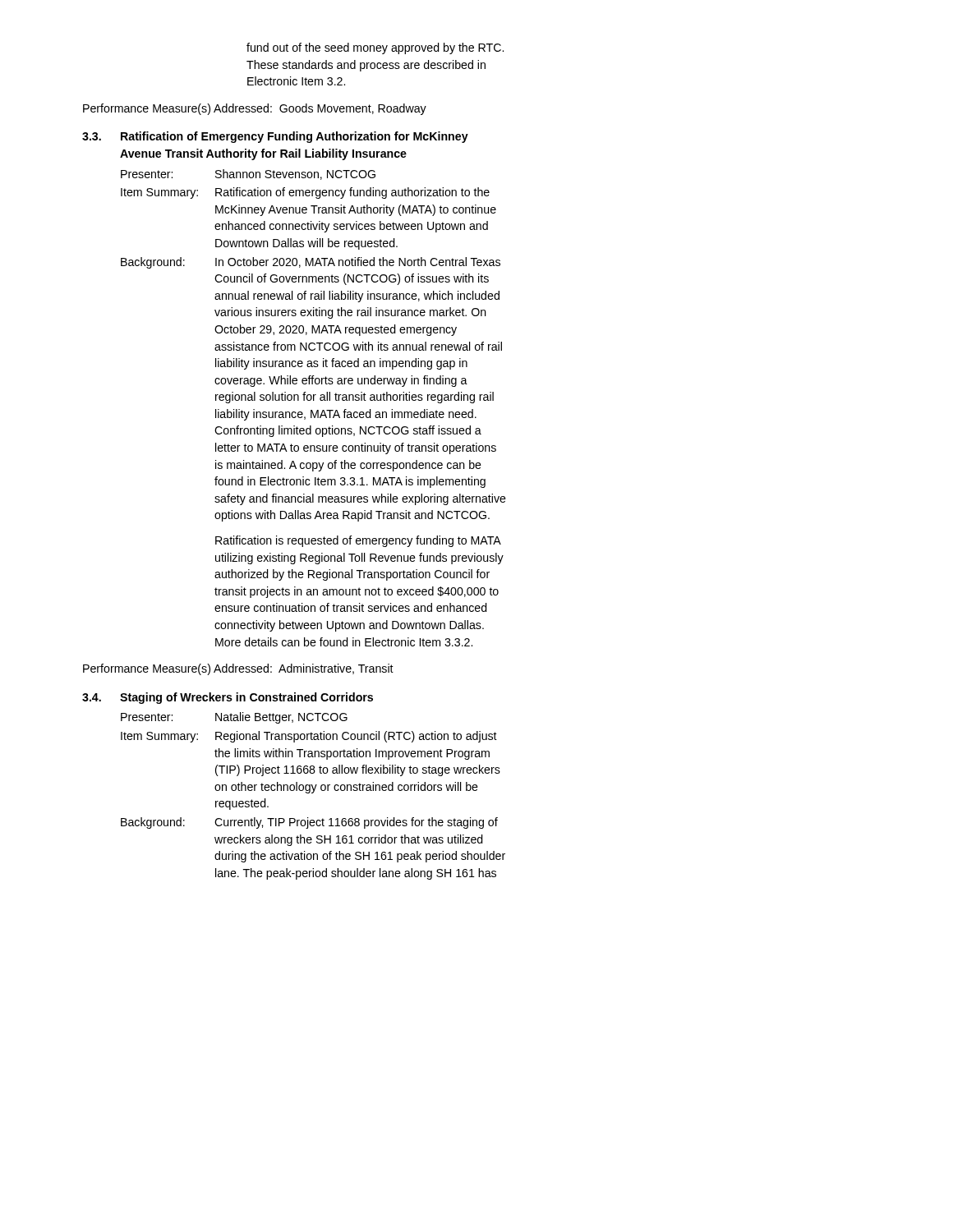Locate the block of text that opens with "Item Summary: Ratification of emergency"
Image resolution: width=953 pixels, height=1232 pixels.
(x=308, y=218)
